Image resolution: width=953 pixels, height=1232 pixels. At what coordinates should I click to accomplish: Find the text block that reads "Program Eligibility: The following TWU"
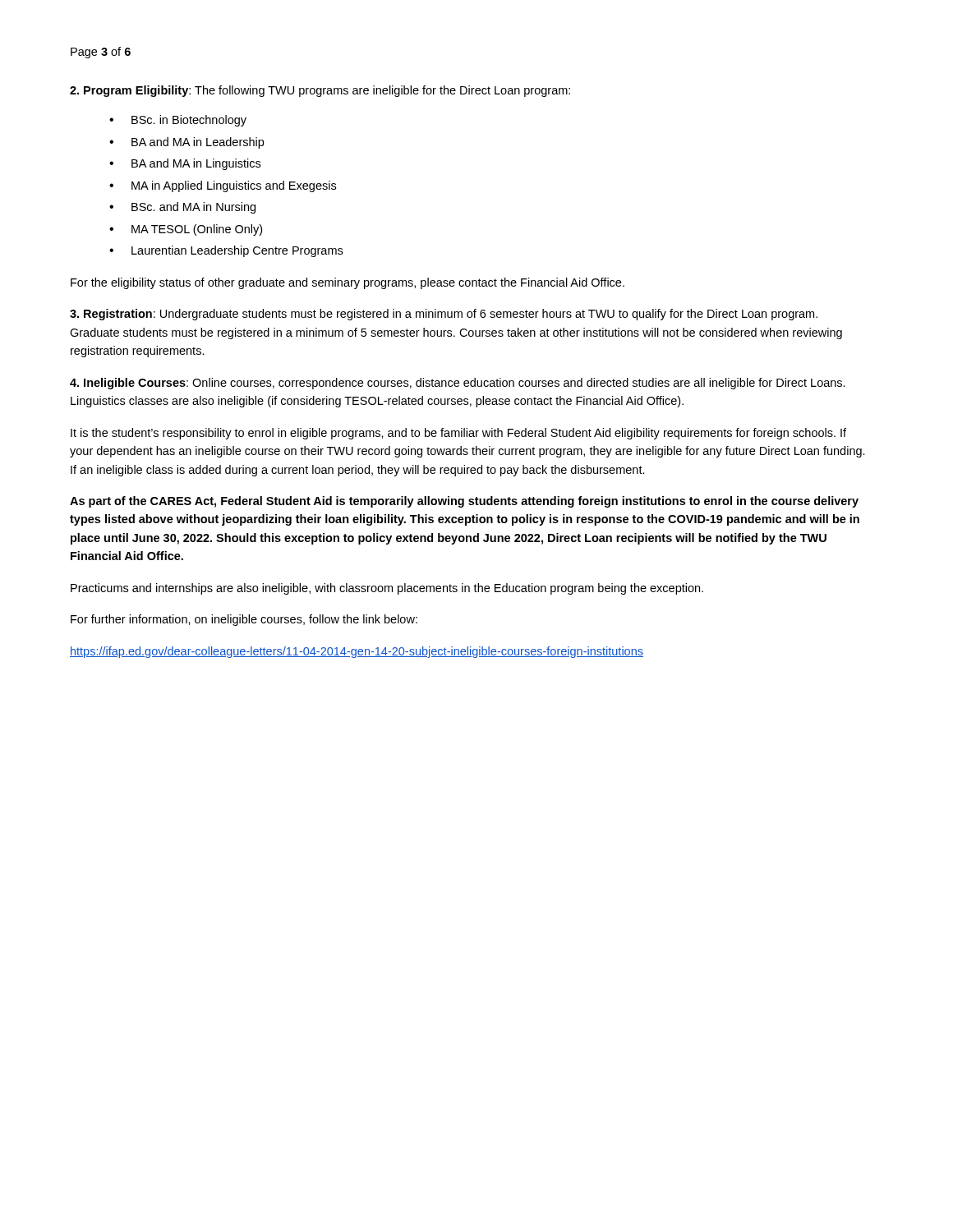click(x=321, y=90)
